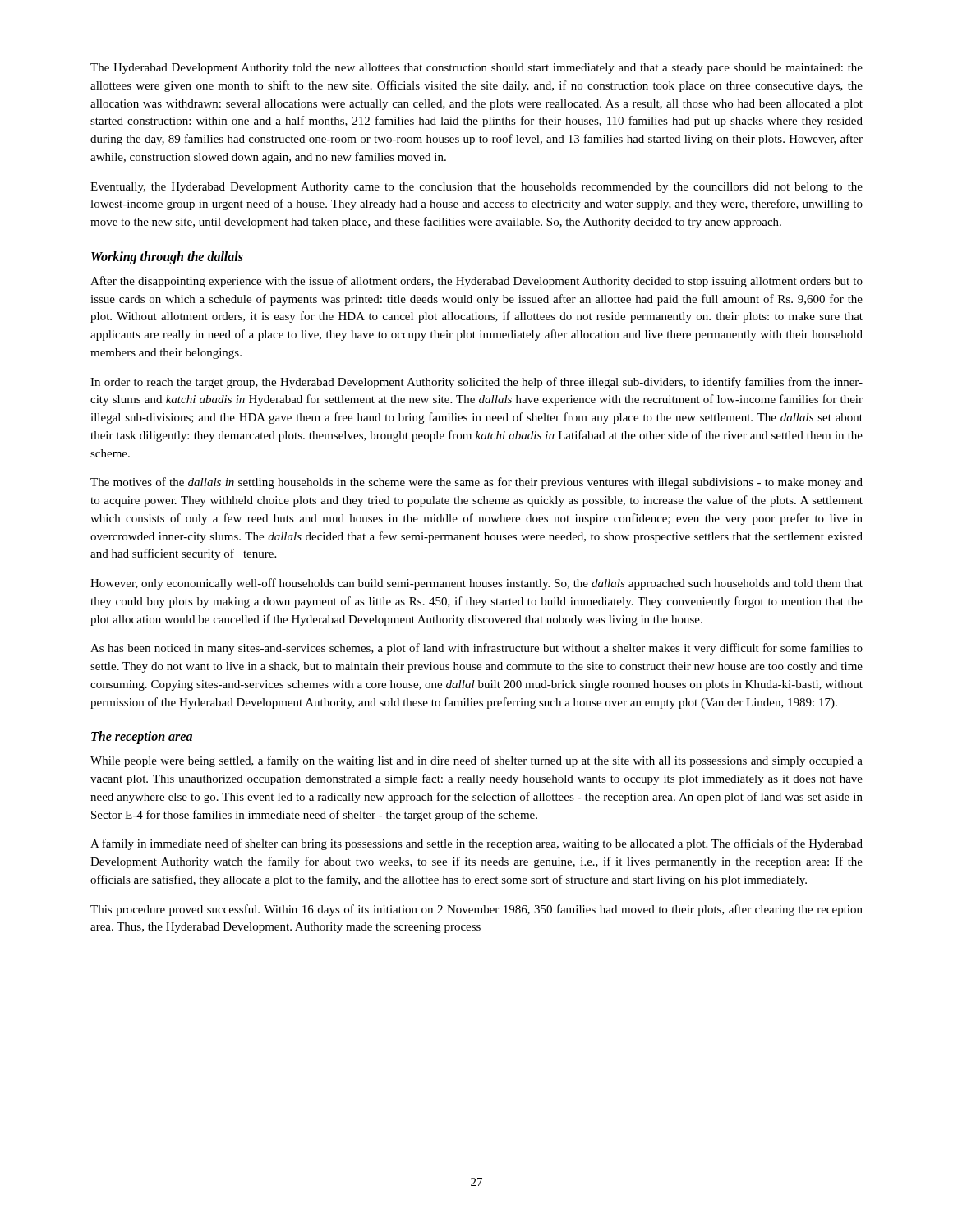Image resolution: width=953 pixels, height=1232 pixels.
Task: Find the block on this page that starts "A family in immediate"
Action: tap(476, 862)
